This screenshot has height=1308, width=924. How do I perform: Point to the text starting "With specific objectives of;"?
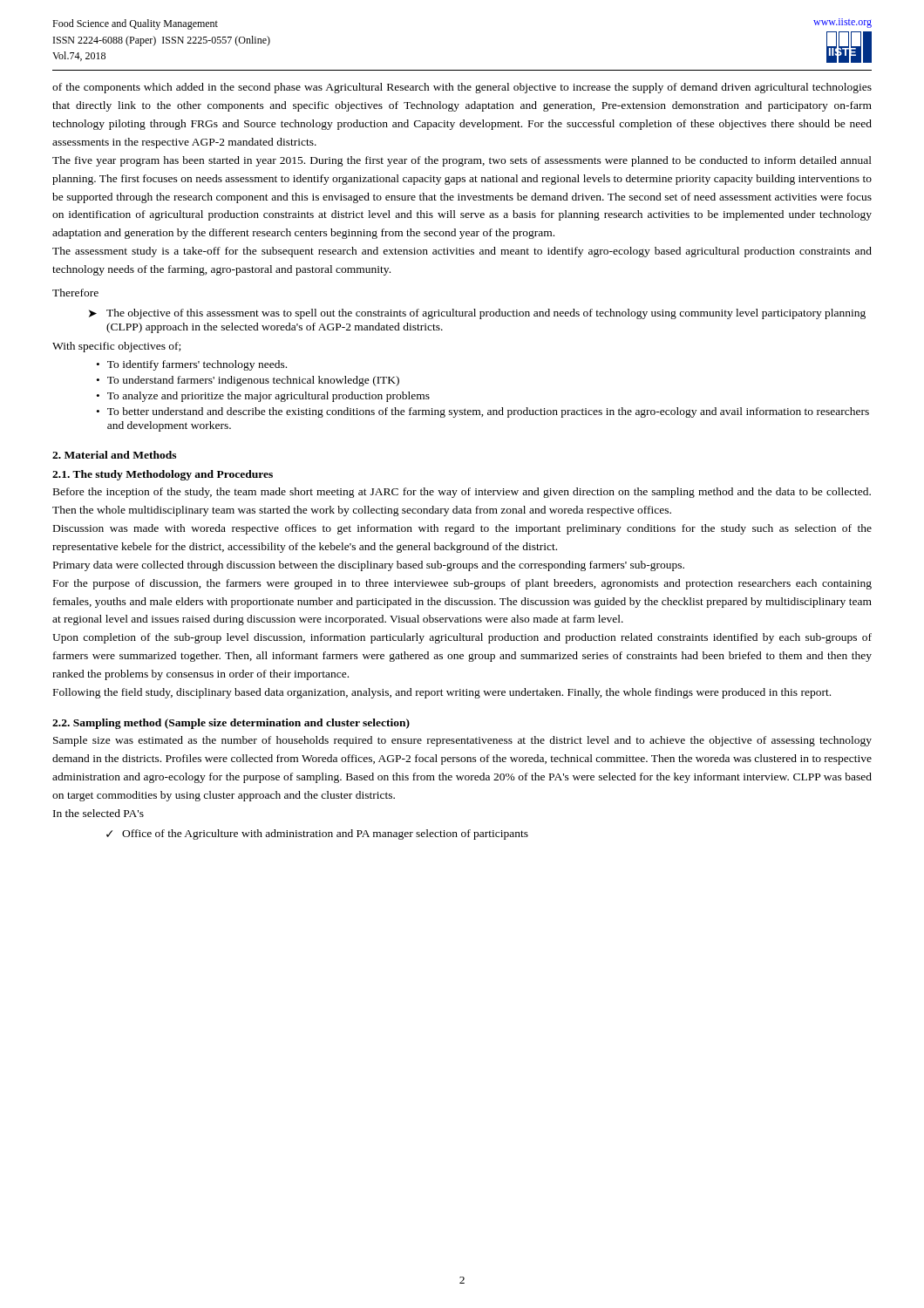pyautogui.click(x=116, y=347)
